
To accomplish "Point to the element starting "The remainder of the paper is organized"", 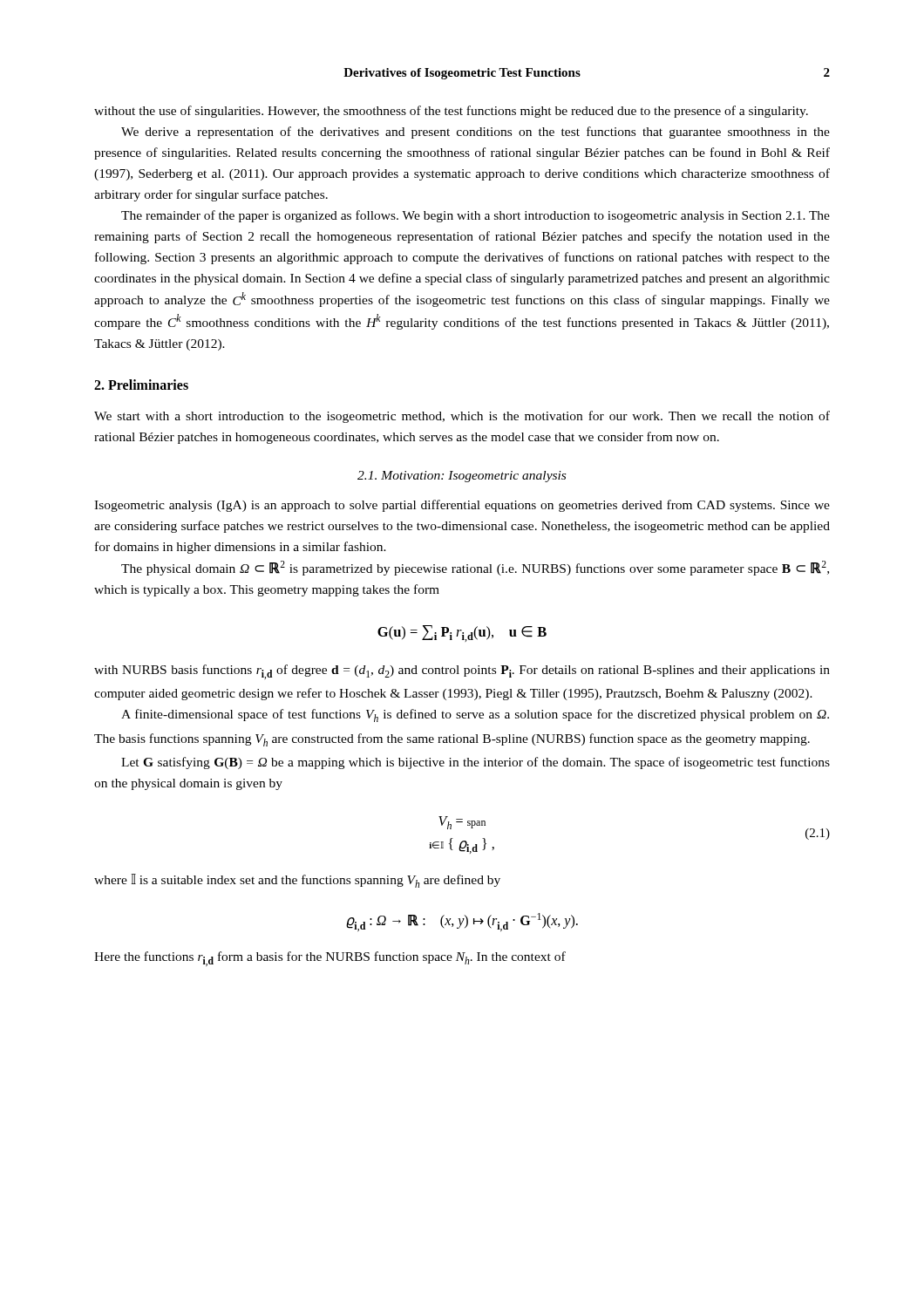I will [x=462, y=279].
